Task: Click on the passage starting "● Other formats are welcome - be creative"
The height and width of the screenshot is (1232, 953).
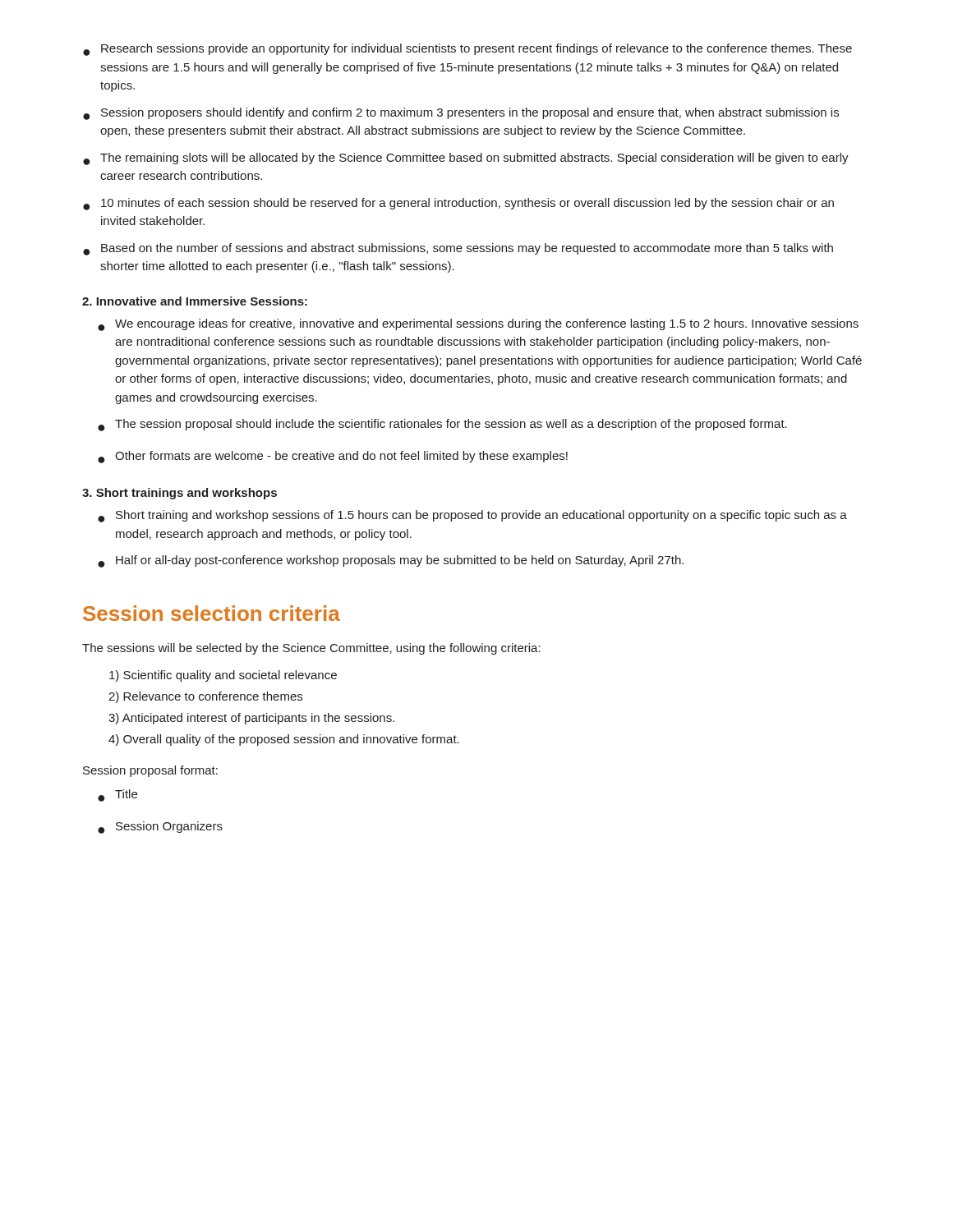Action: (x=484, y=459)
